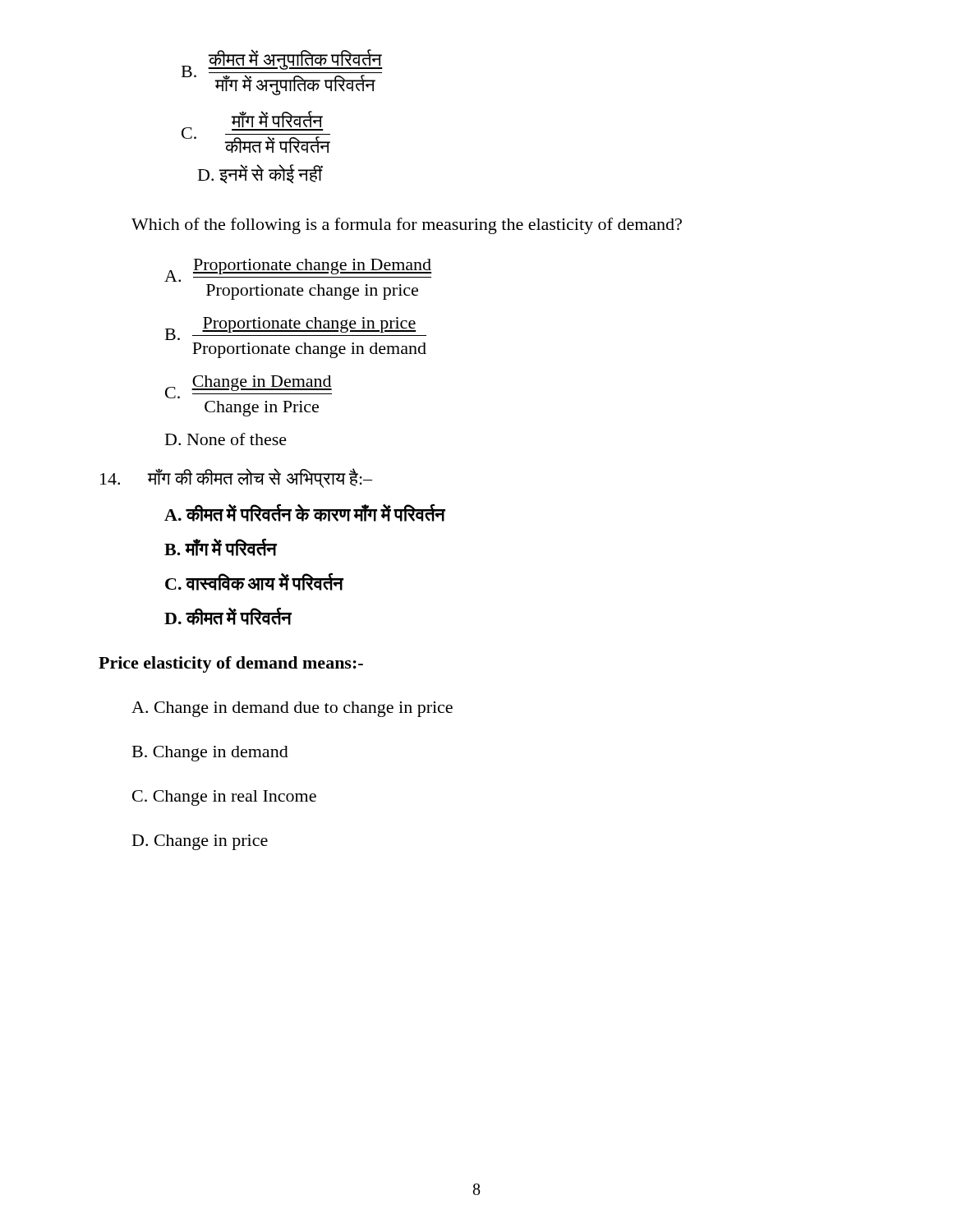Locate the text "माँग की कीमत लोच से अभिप्राय है:–"
Screen dimensions: 1232x953
(x=235, y=479)
